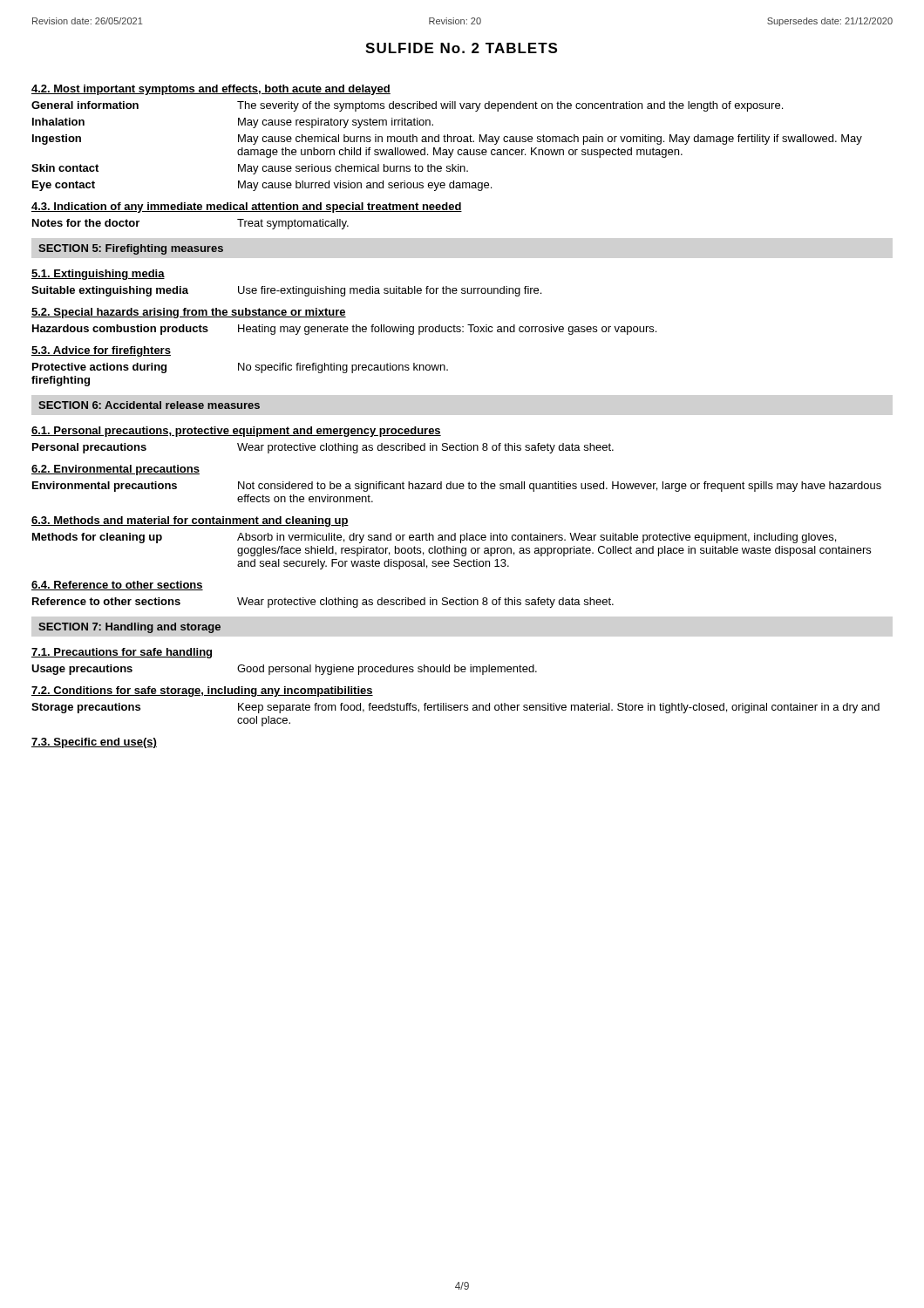Find the element starting "6.3. Methods and"
Viewport: 924px width, 1308px height.
190,520
